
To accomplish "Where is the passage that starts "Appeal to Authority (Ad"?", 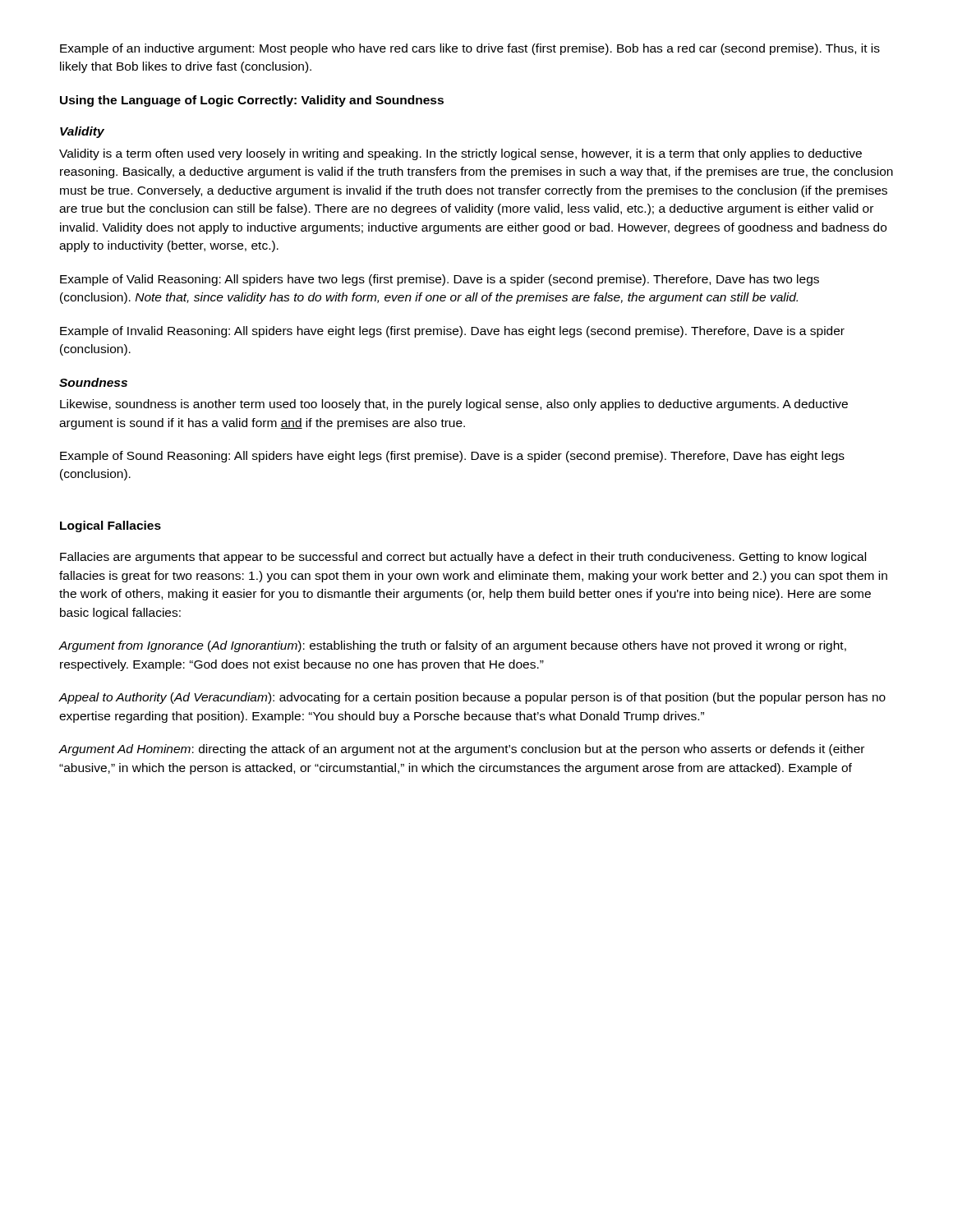I will coord(476,707).
